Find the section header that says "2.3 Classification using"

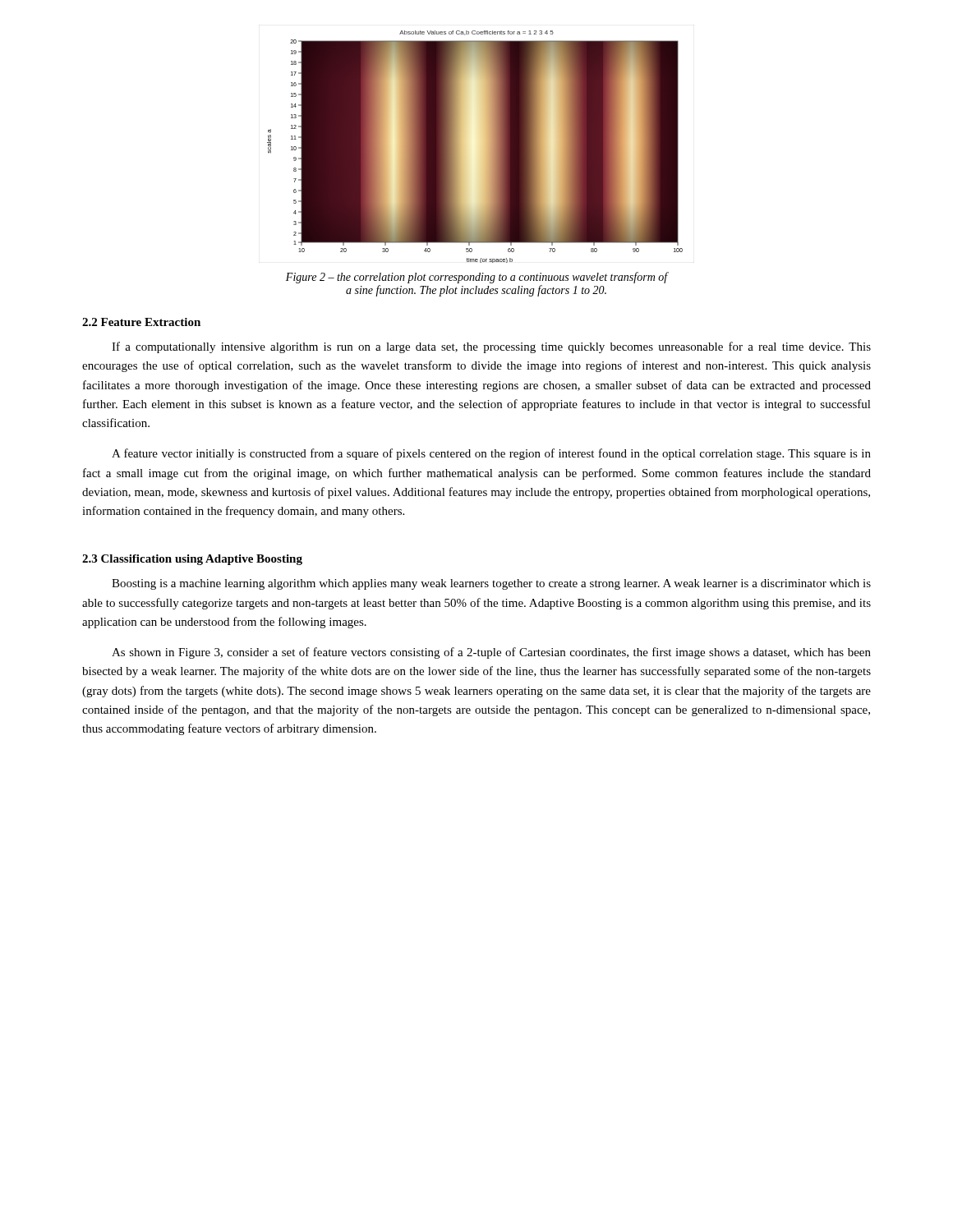[x=192, y=559]
